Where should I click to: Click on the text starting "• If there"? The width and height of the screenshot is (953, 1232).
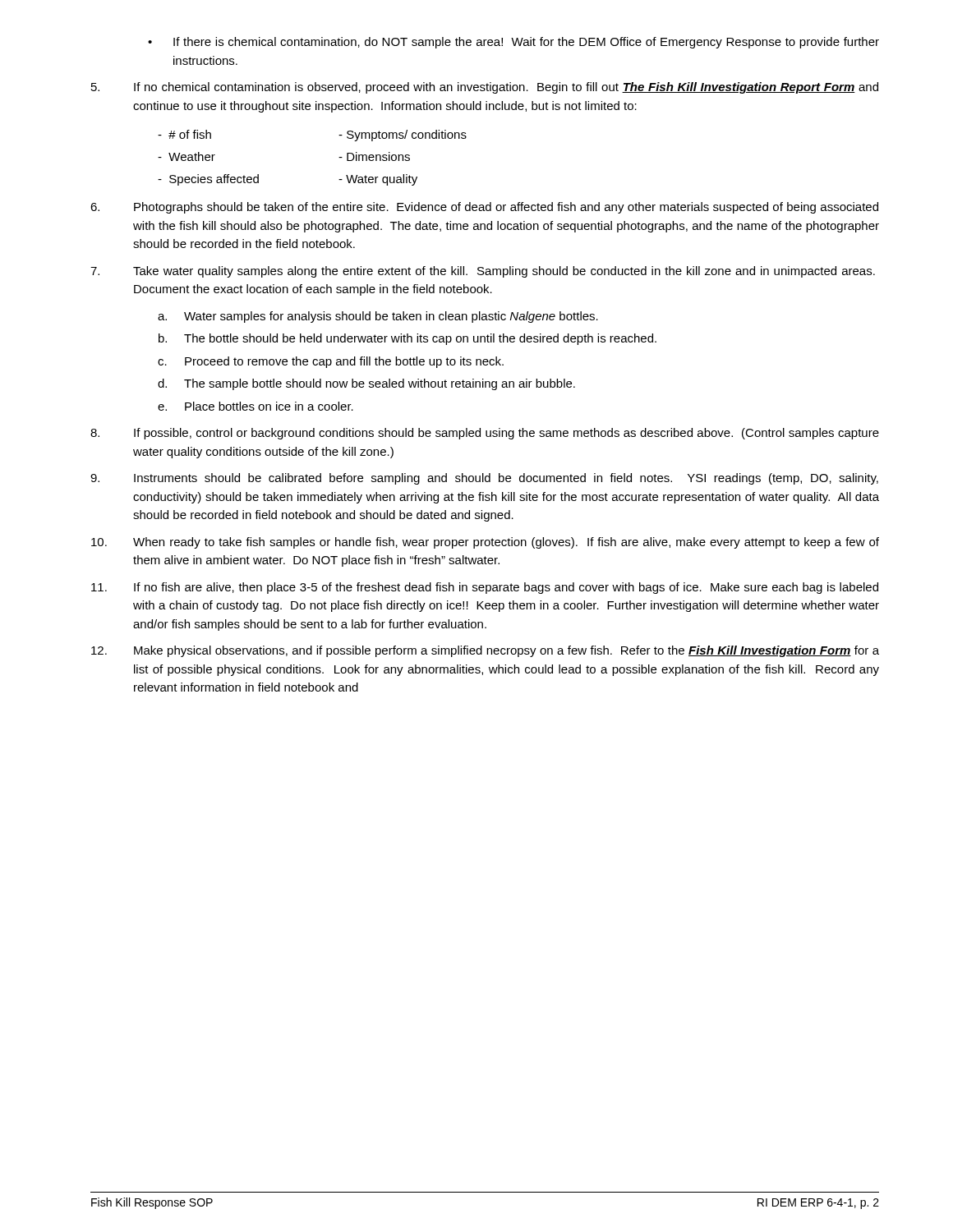coord(509,51)
